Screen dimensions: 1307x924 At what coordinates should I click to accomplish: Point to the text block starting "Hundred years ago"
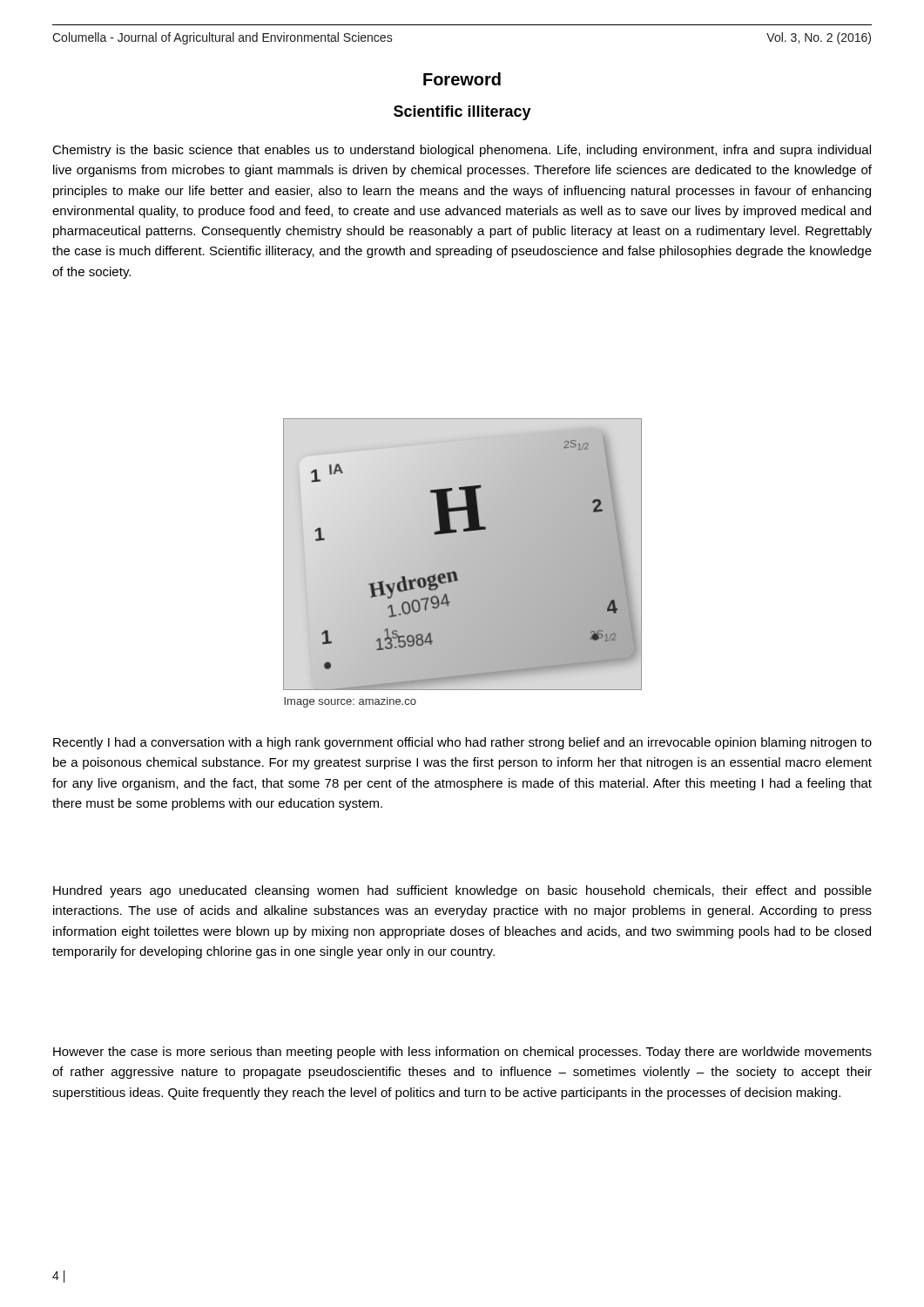pos(462,920)
